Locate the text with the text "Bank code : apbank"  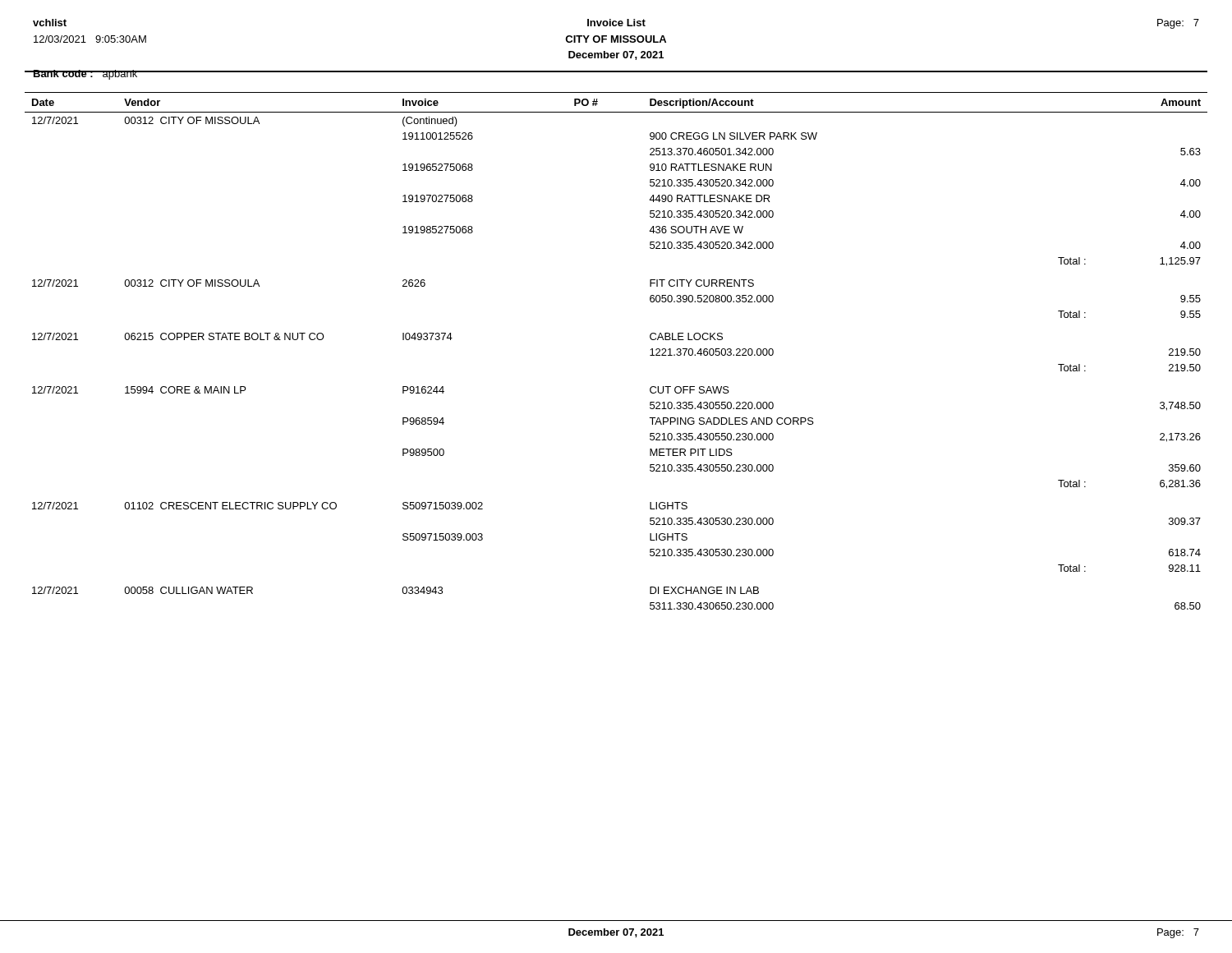[85, 74]
